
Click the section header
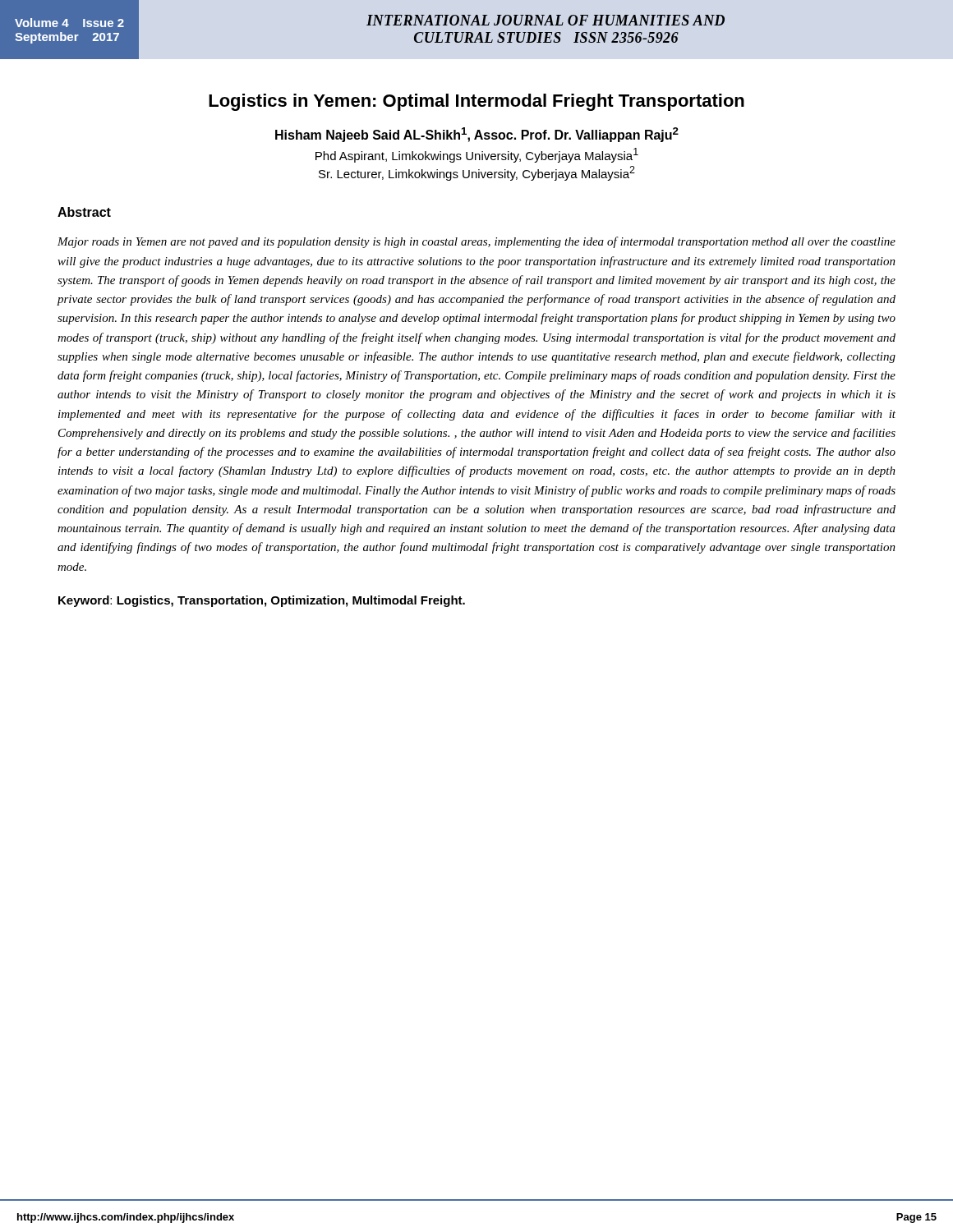coord(476,213)
